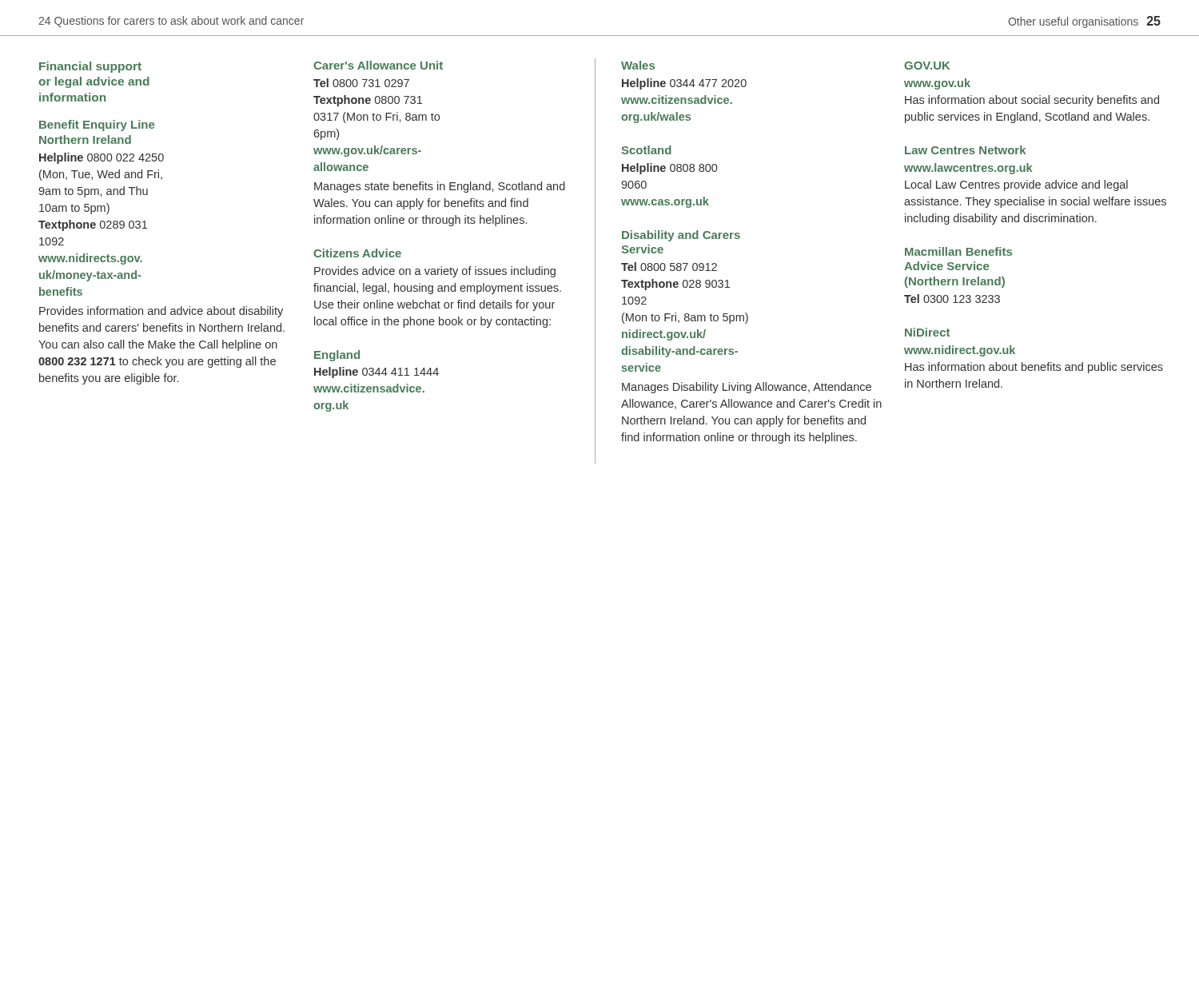The height and width of the screenshot is (1008, 1199).
Task: Click on the text block that reads "Carer's Allowance Unit"
Action: (378, 65)
